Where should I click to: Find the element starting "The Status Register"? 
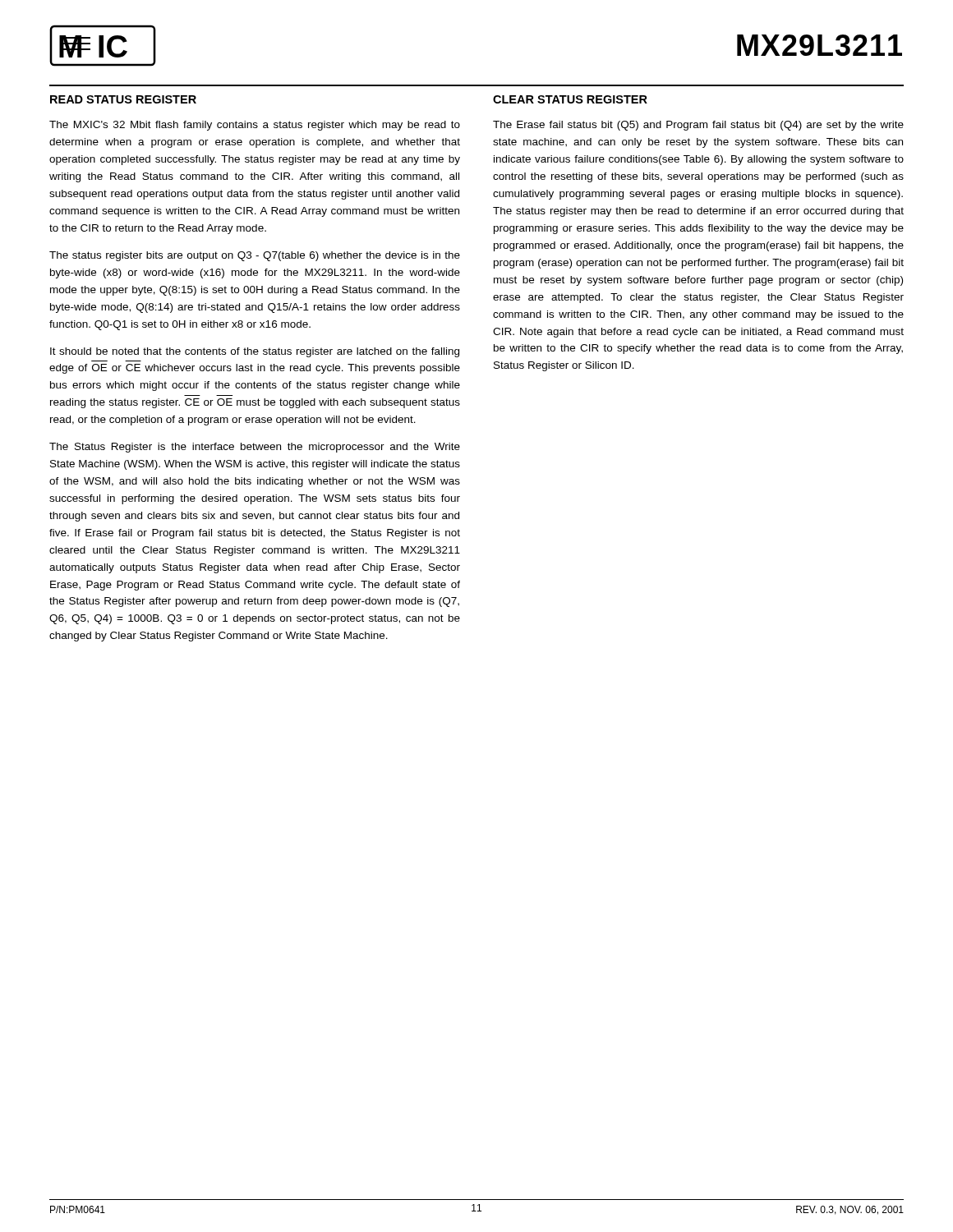pos(255,542)
